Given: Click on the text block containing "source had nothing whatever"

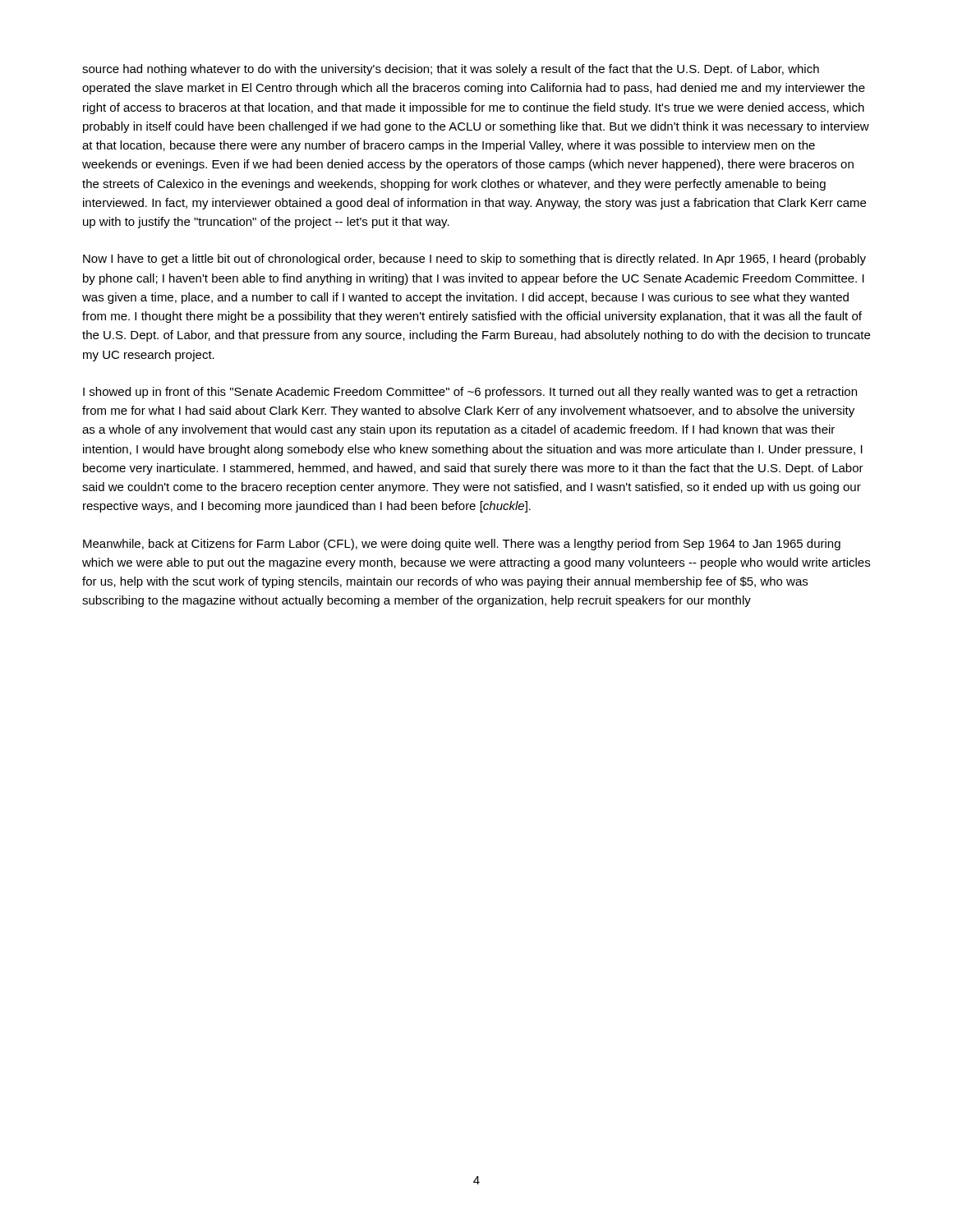Looking at the screenshot, I should (475, 145).
